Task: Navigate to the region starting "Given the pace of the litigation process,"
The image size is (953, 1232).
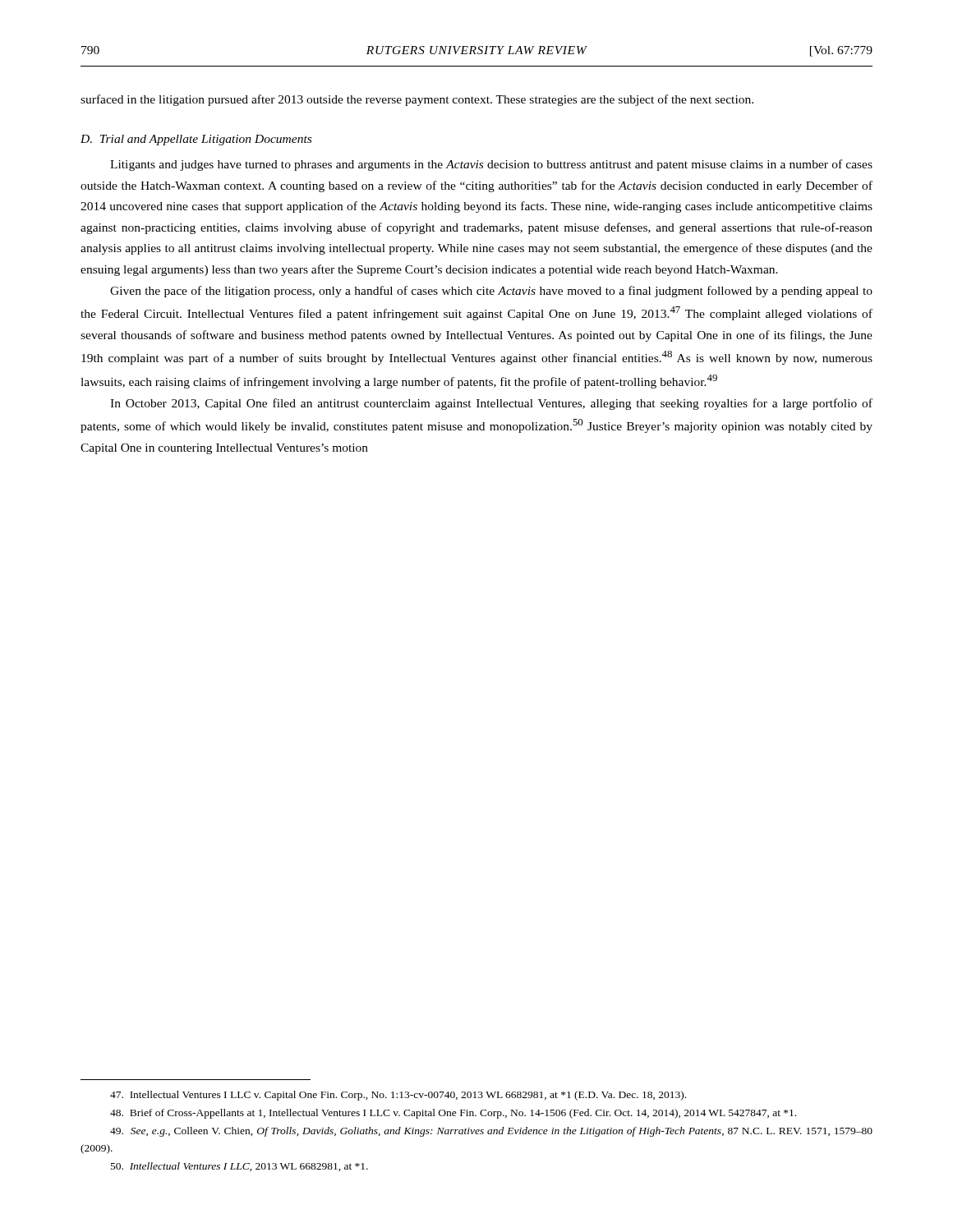Action: (x=476, y=336)
